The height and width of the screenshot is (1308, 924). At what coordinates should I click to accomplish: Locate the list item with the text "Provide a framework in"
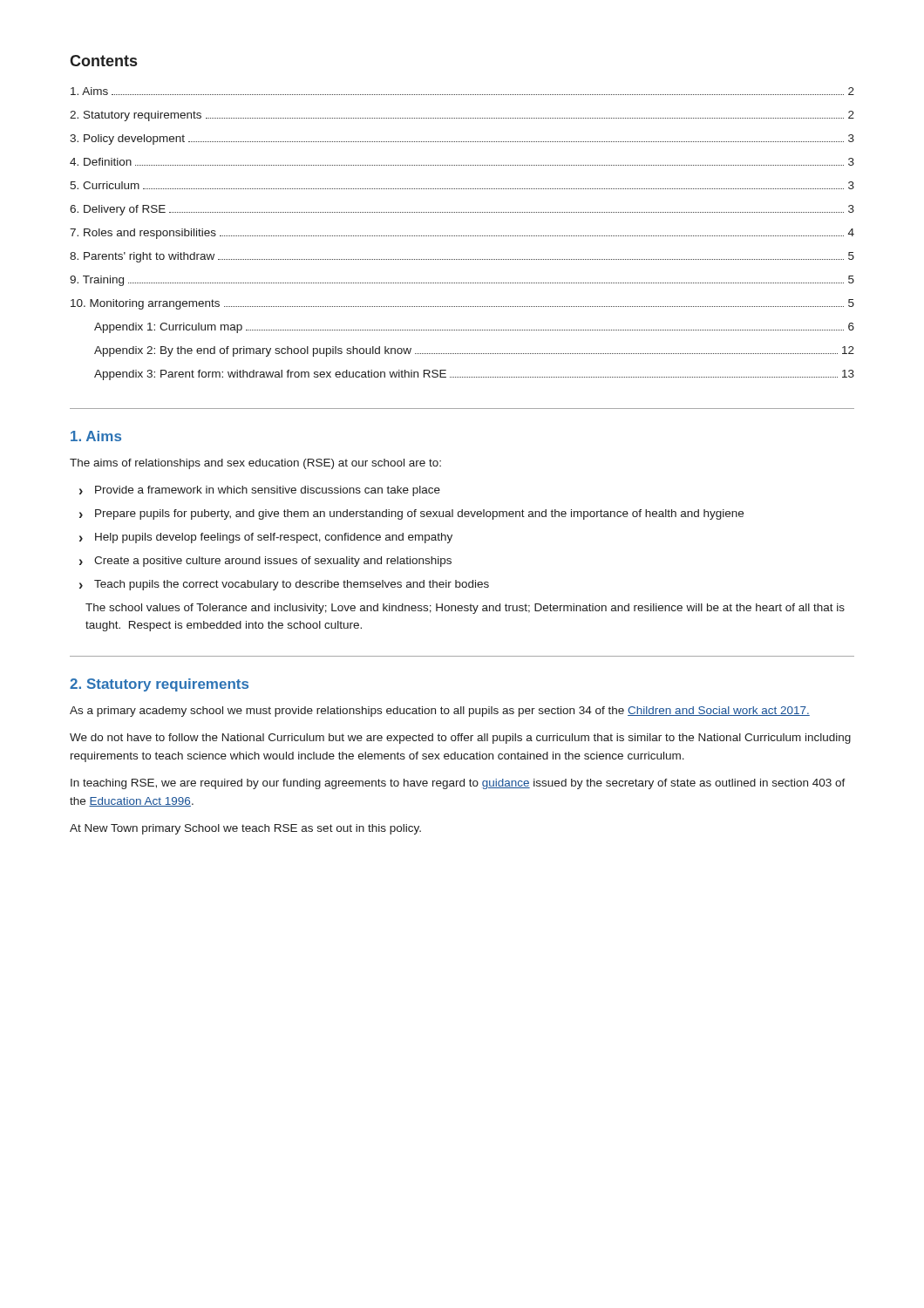click(x=267, y=490)
